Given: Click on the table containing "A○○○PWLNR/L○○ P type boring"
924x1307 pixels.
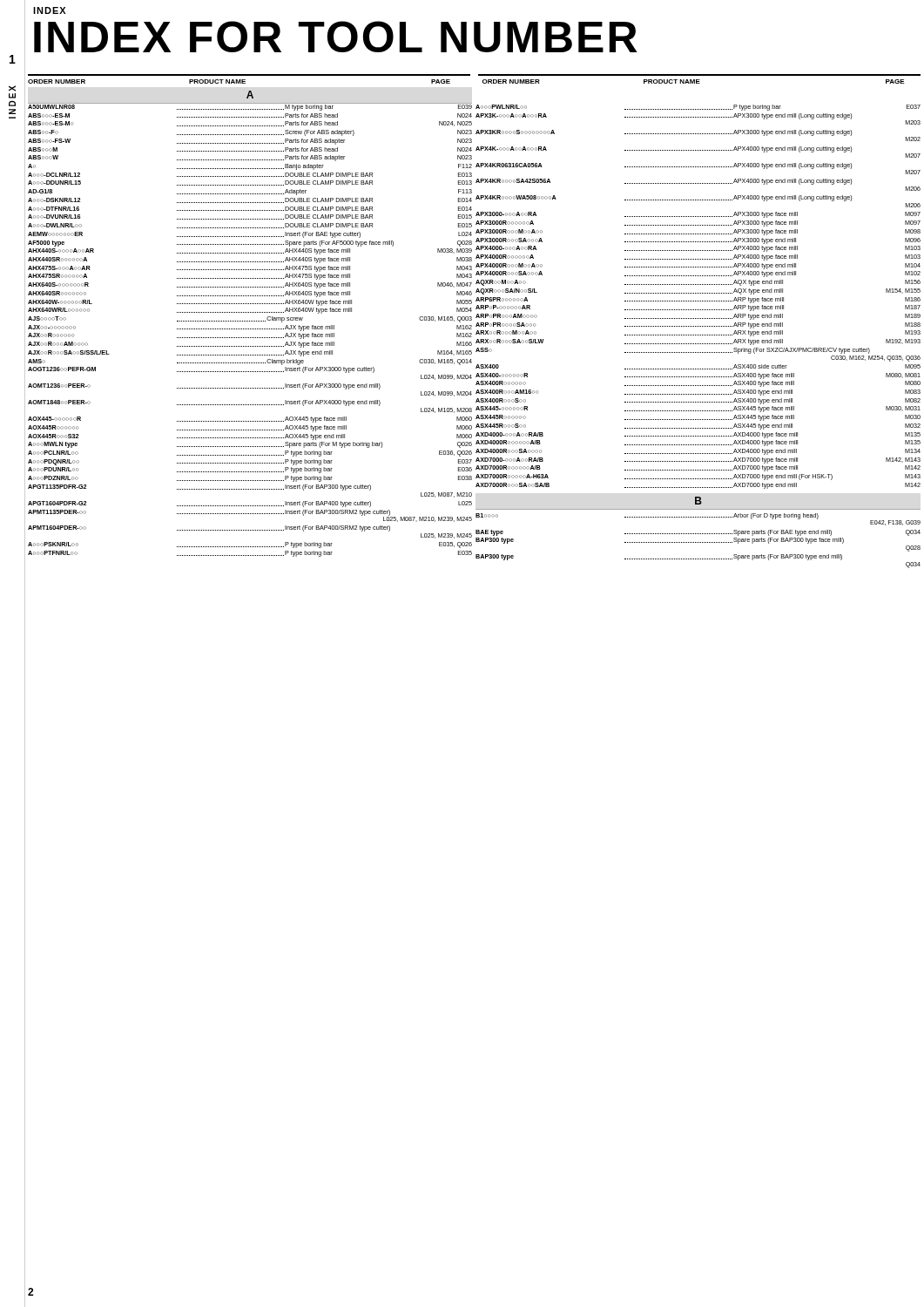Looking at the screenshot, I should [698, 336].
